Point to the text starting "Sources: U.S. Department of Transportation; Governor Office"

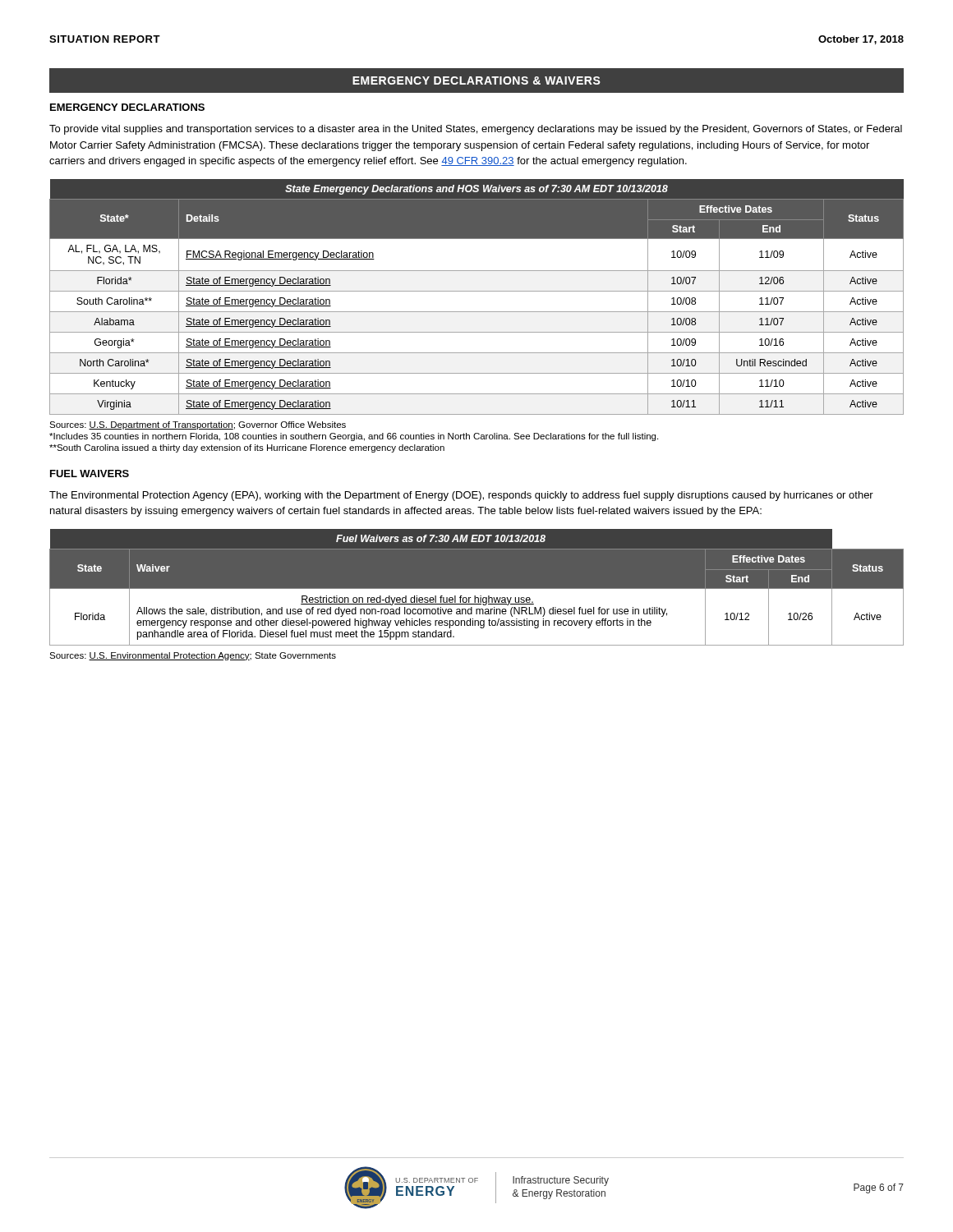[476, 436]
